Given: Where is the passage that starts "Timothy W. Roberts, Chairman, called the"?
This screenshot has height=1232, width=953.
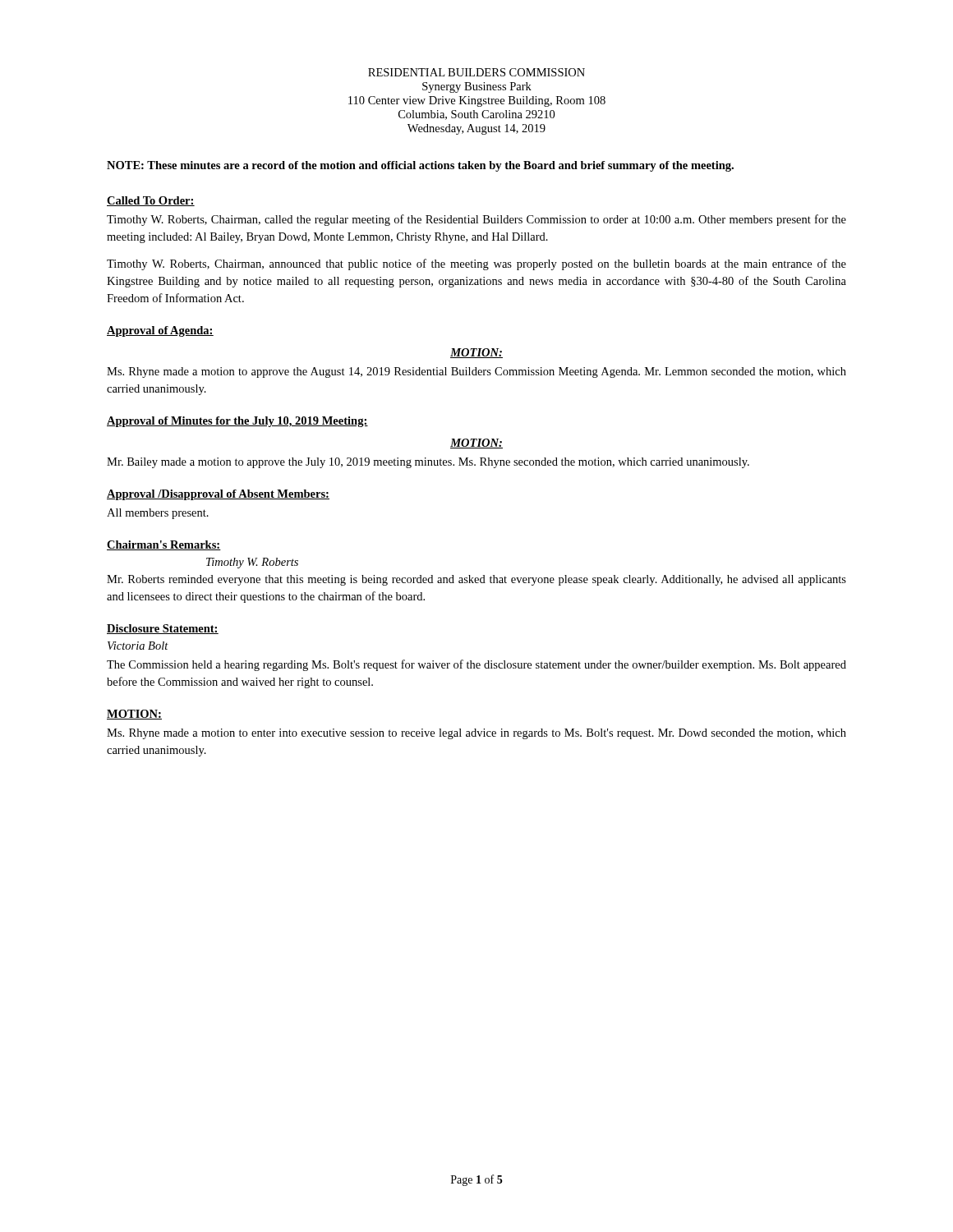Looking at the screenshot, I should point(476,228).
